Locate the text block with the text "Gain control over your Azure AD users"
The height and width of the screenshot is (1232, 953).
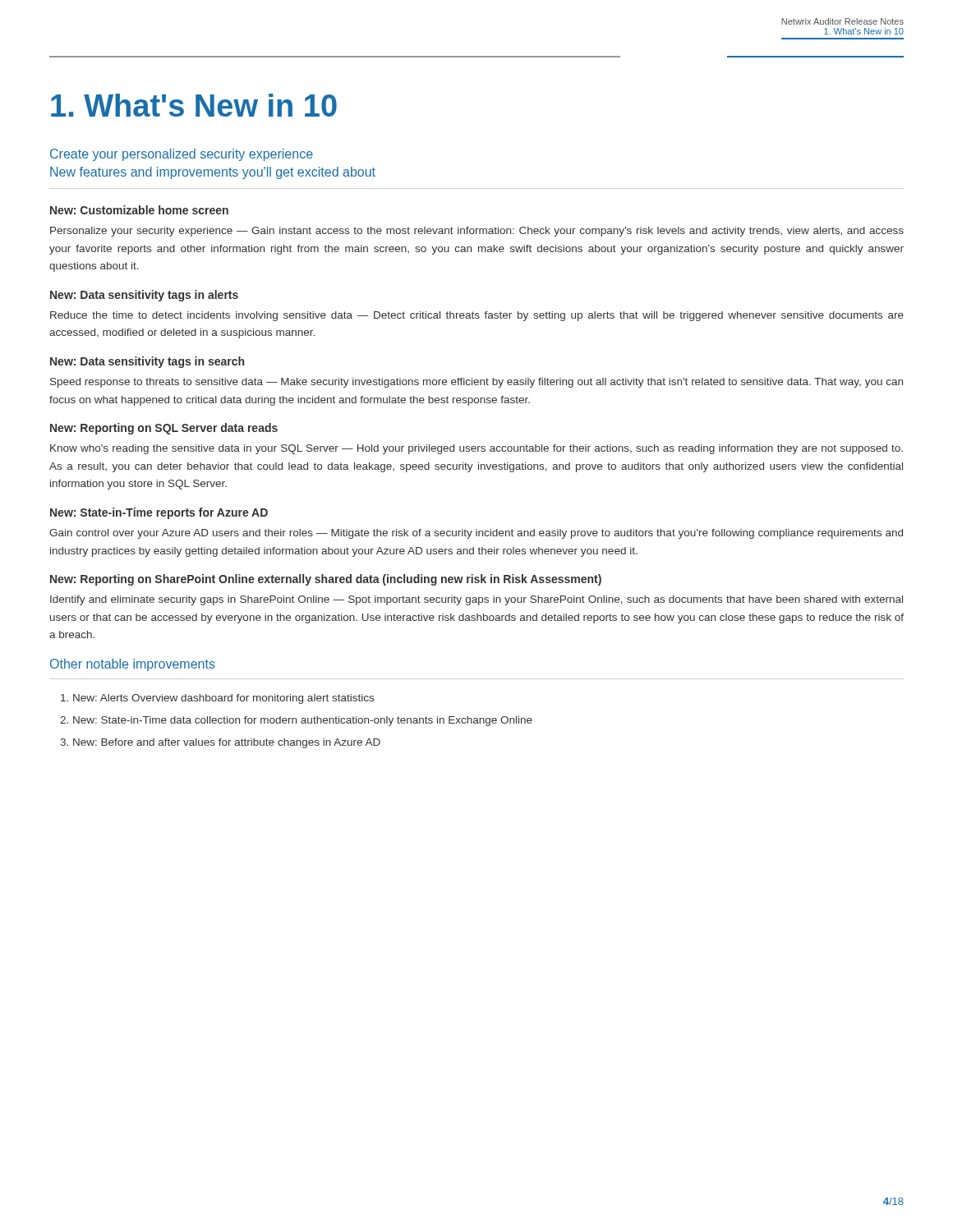coord(476,541)
